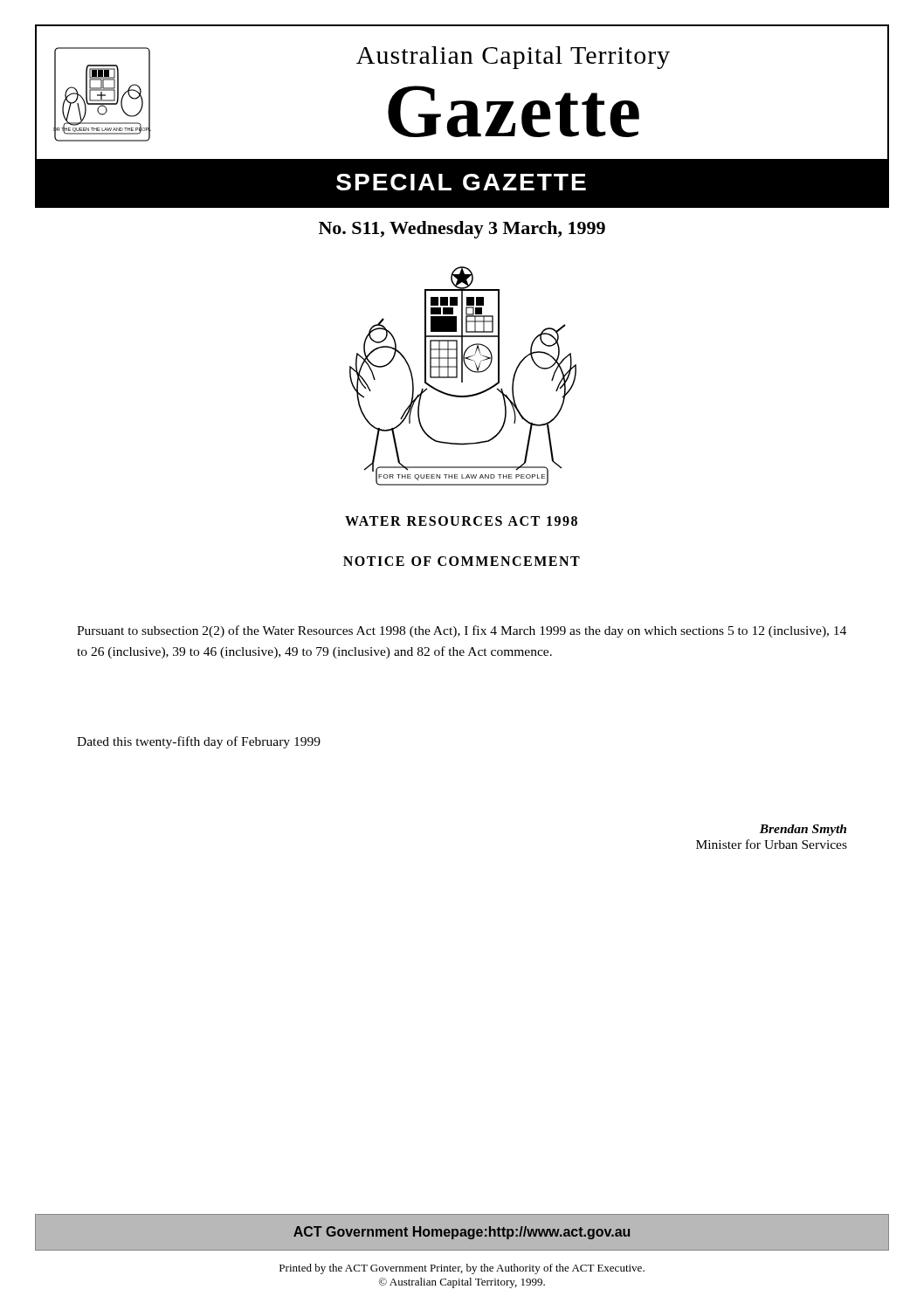The height and width of the screenshot is (1310, 924).
Task: Point to the text starting "Australian Capital Territory"
Action: 514,55
